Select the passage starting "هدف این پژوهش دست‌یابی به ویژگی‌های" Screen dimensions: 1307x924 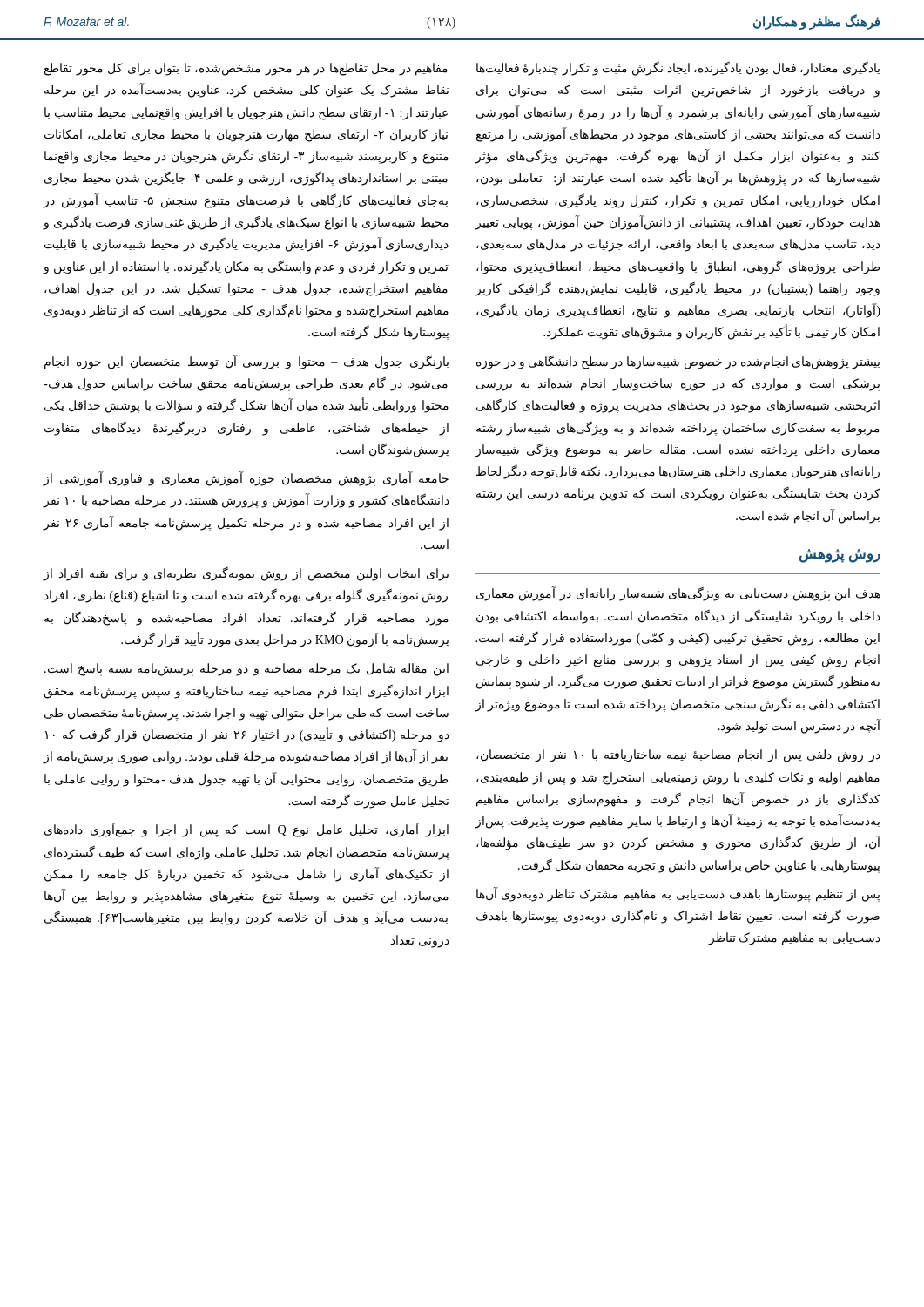click(678, 660)
